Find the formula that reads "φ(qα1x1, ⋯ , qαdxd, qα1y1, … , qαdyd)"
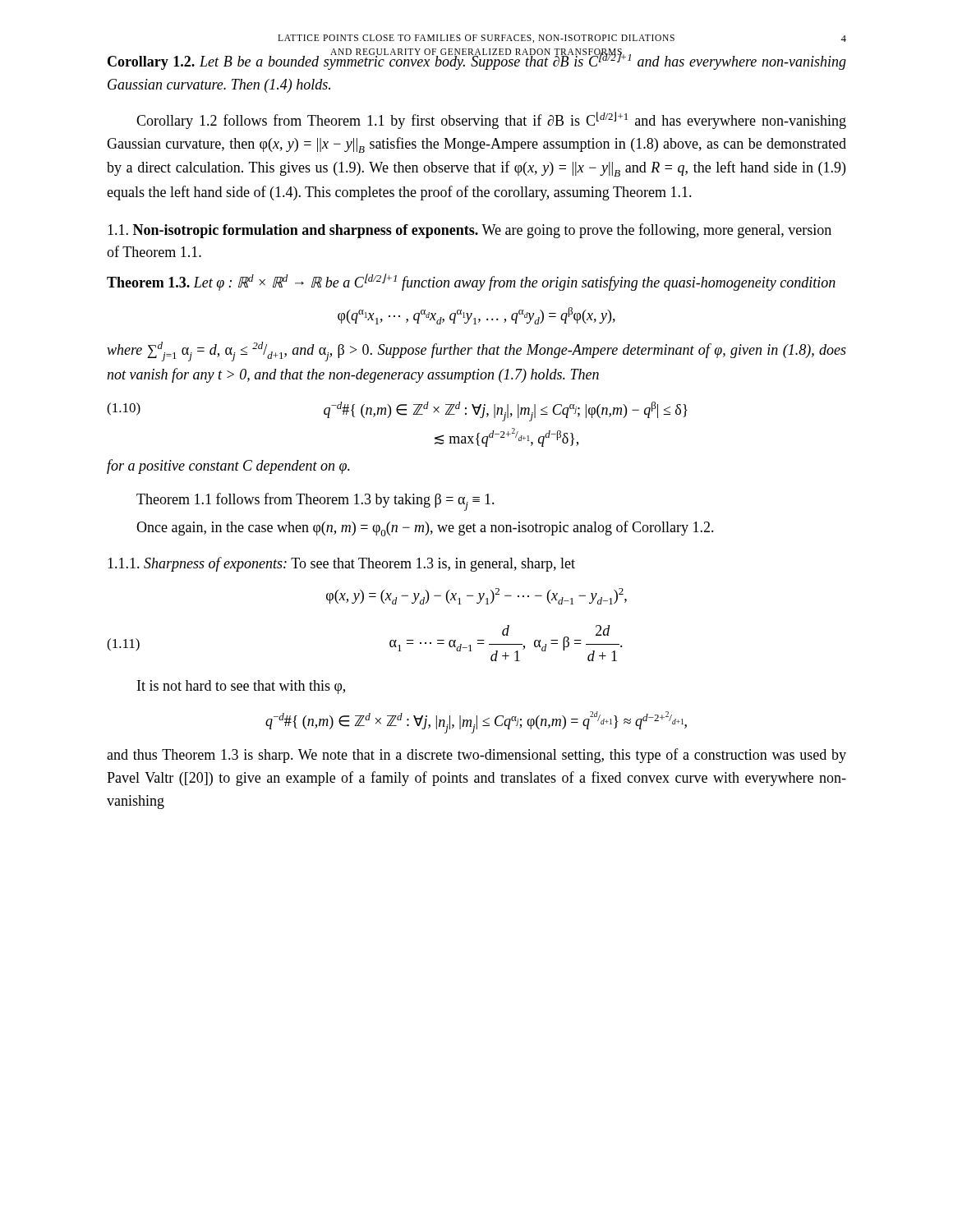 [476, 315]
